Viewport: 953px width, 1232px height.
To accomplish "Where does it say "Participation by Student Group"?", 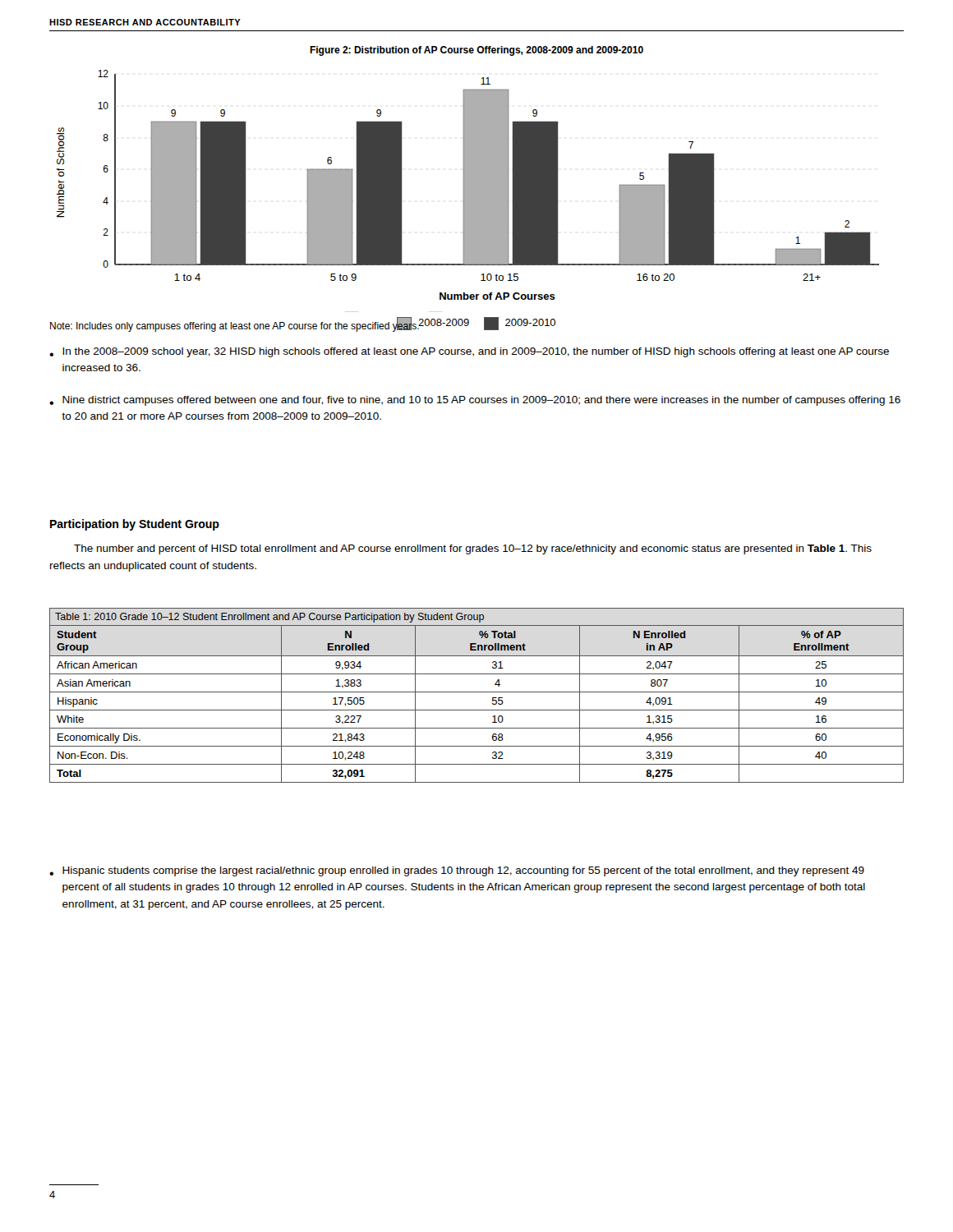I will tap(134, 524).
